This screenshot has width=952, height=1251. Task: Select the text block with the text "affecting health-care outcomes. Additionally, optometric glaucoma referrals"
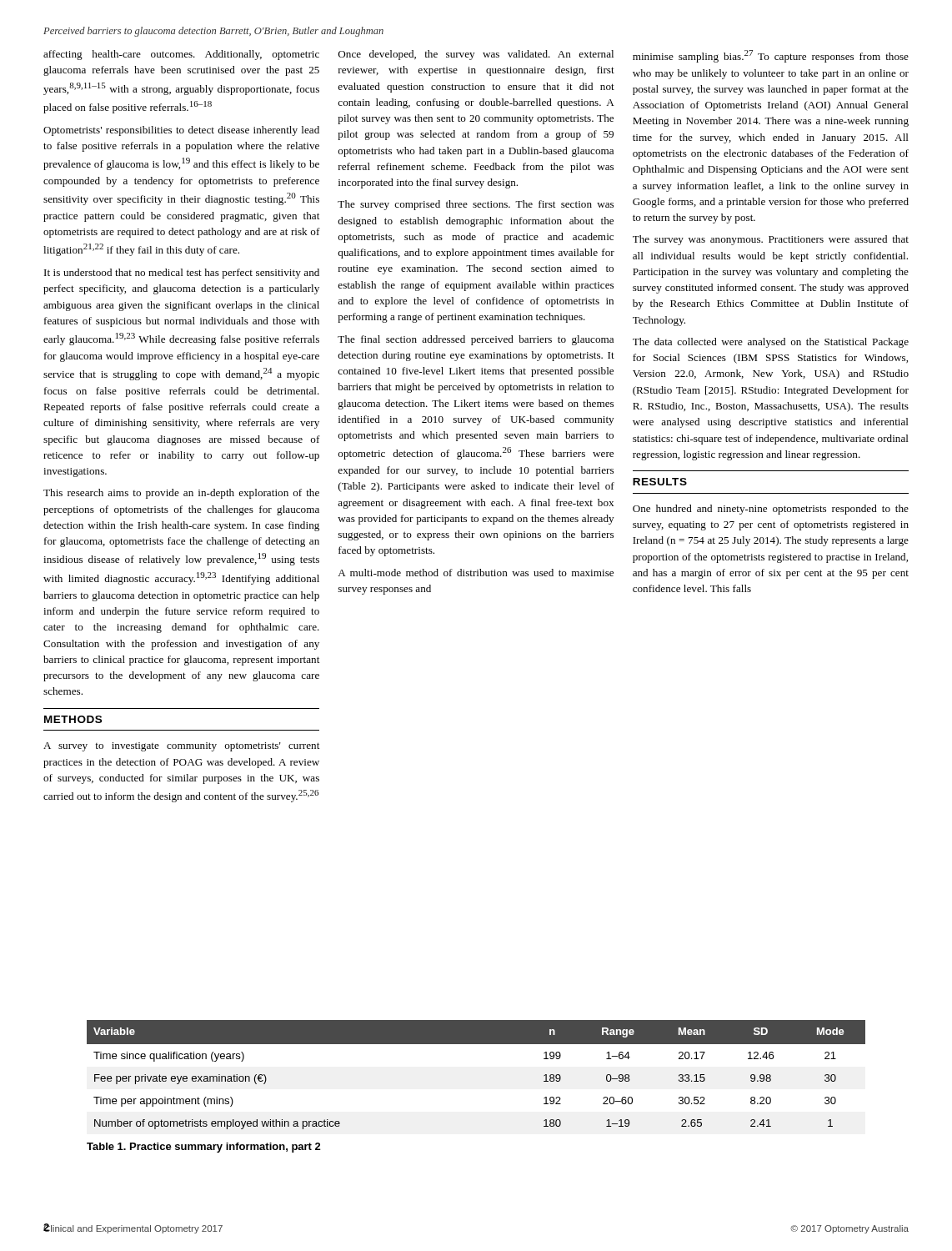click(x=181, y=373)
